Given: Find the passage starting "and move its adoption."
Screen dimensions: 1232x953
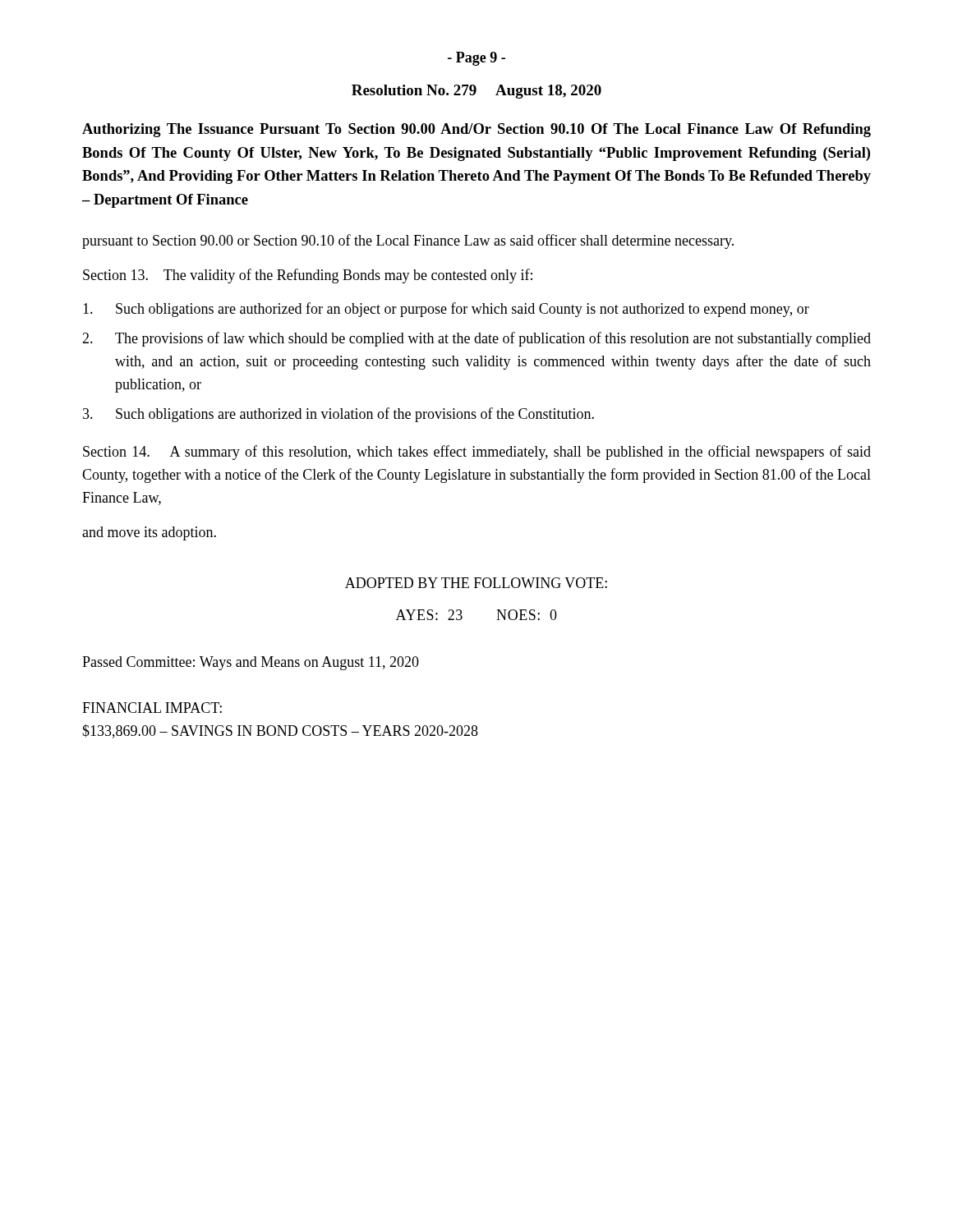Looking at the screenshot, I should pos(150,532).
